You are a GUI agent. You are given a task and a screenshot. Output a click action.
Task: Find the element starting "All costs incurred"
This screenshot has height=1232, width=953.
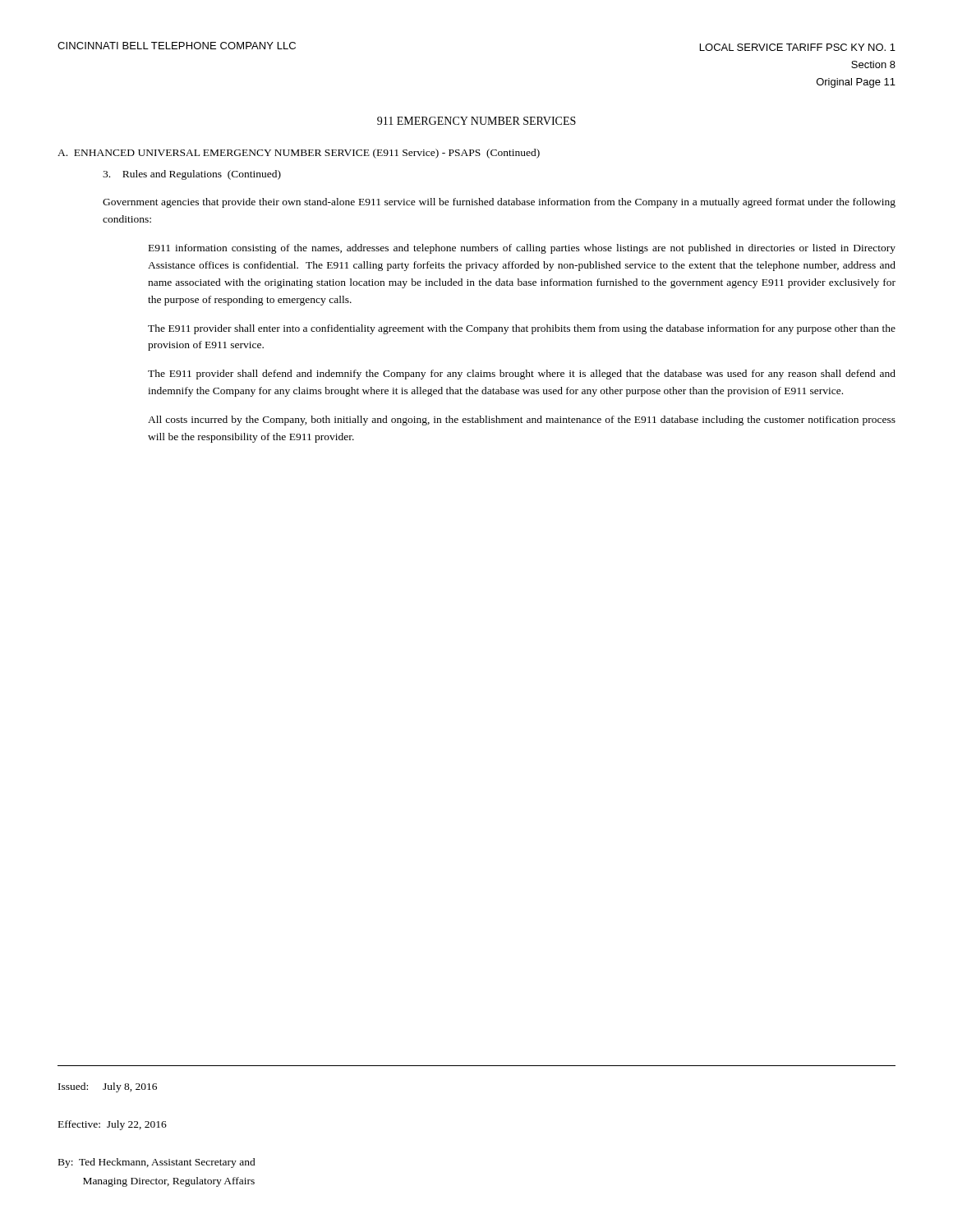point(522,428)
